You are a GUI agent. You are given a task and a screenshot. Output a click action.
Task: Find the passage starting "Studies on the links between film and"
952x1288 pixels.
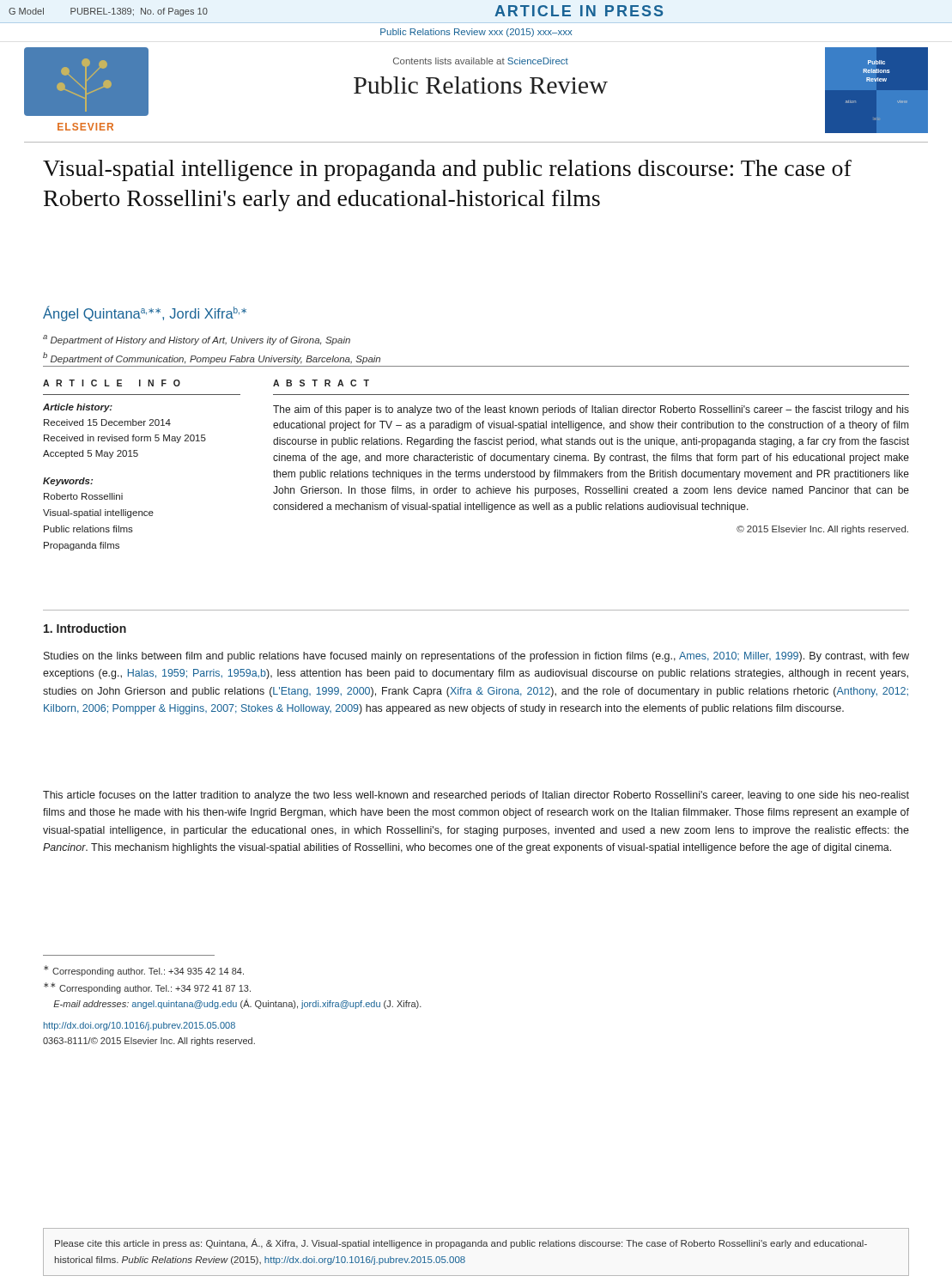tap(476, 682)
